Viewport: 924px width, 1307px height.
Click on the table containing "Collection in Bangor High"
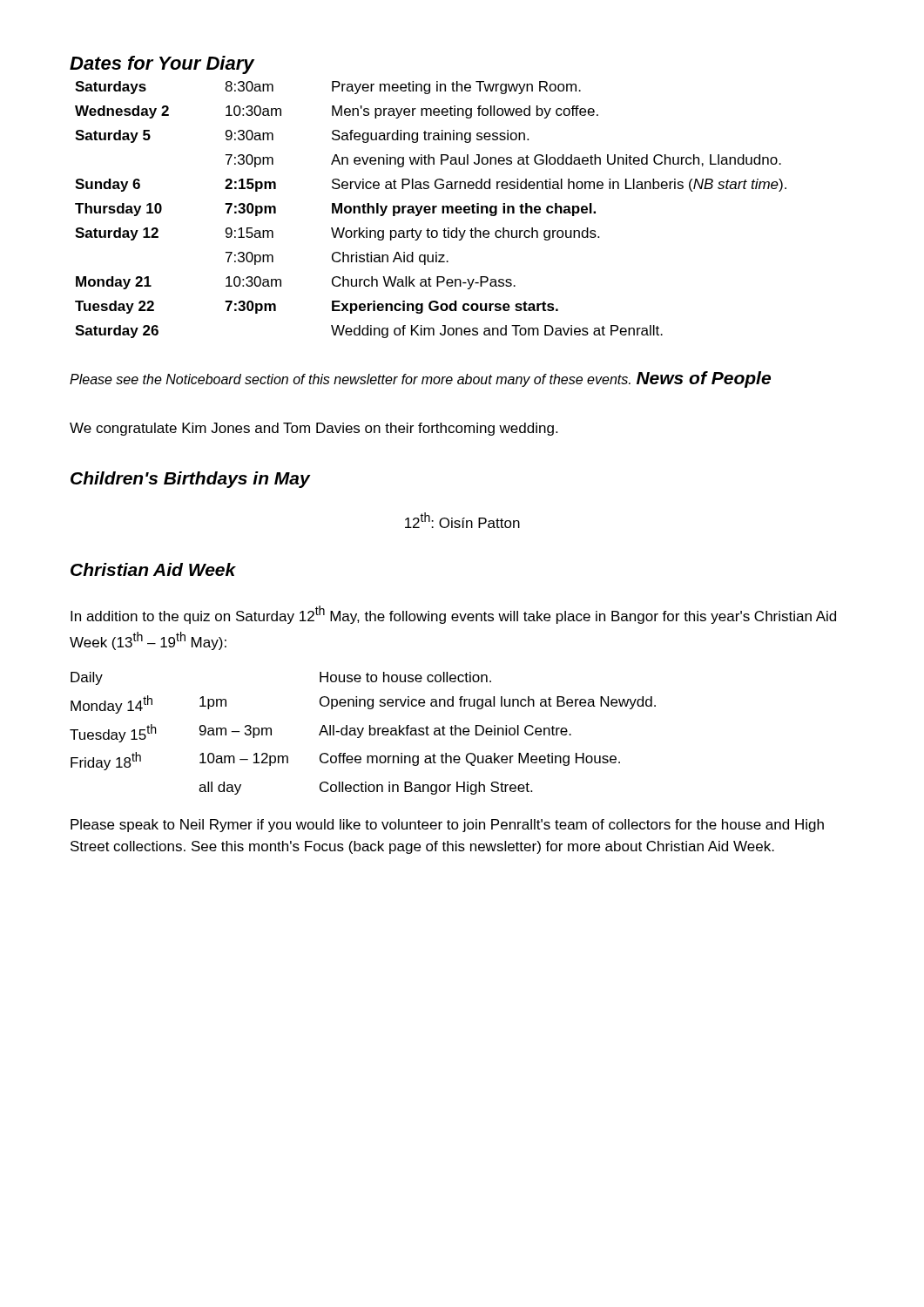click(x=462, y=733)
